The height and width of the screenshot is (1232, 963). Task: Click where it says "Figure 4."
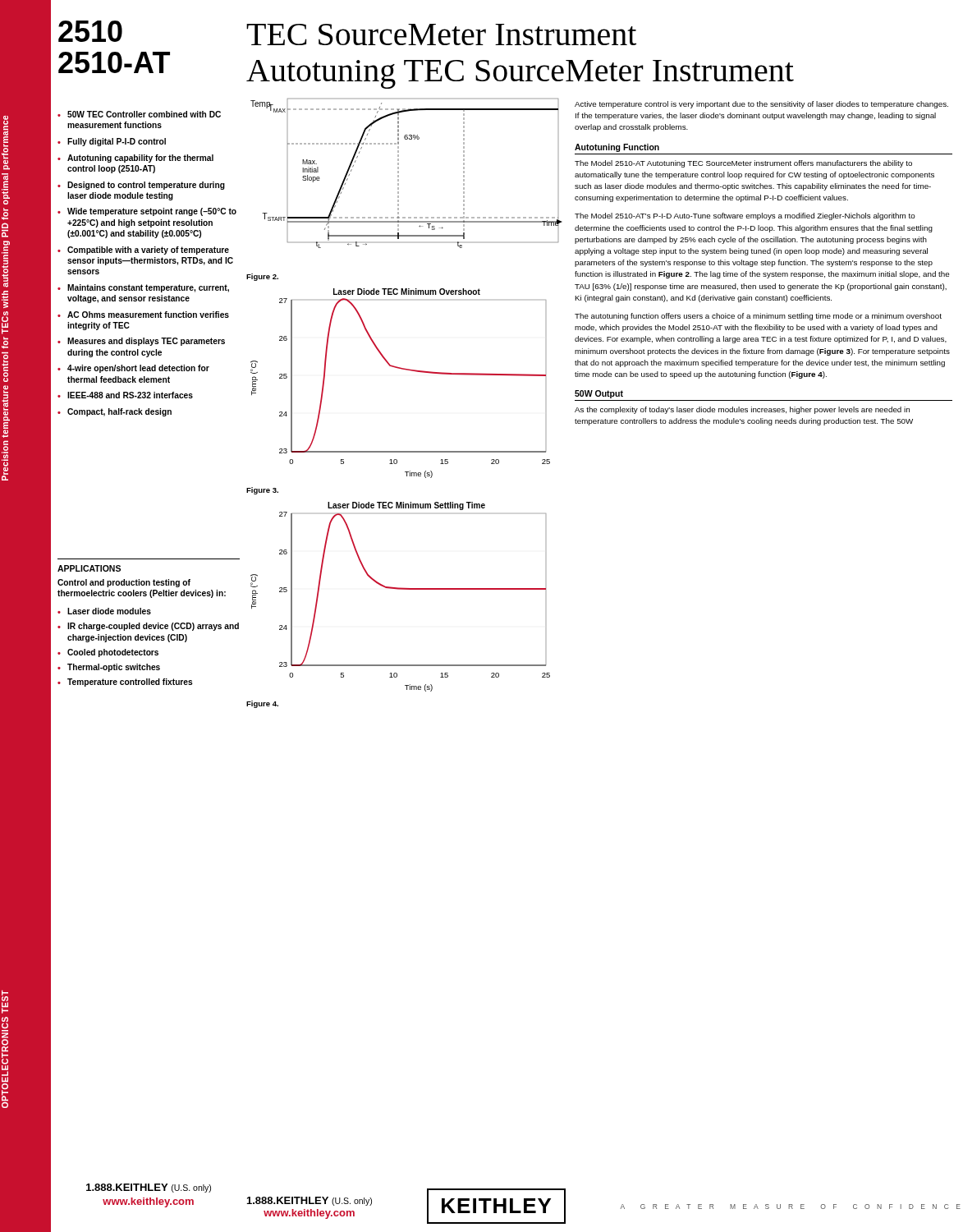(263, 703)
